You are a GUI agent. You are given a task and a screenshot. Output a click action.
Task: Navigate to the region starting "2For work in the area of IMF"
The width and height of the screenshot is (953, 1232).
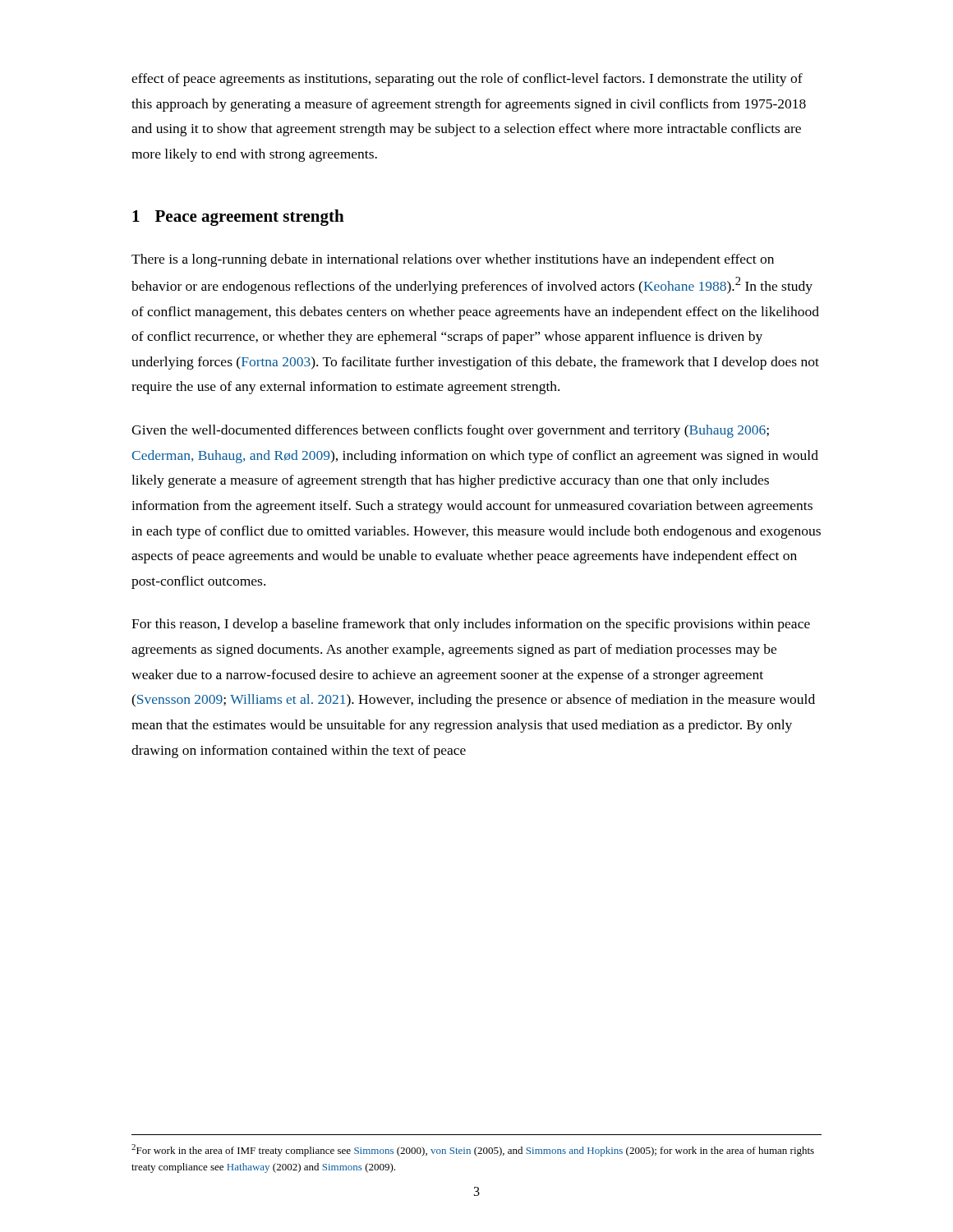473,1157
